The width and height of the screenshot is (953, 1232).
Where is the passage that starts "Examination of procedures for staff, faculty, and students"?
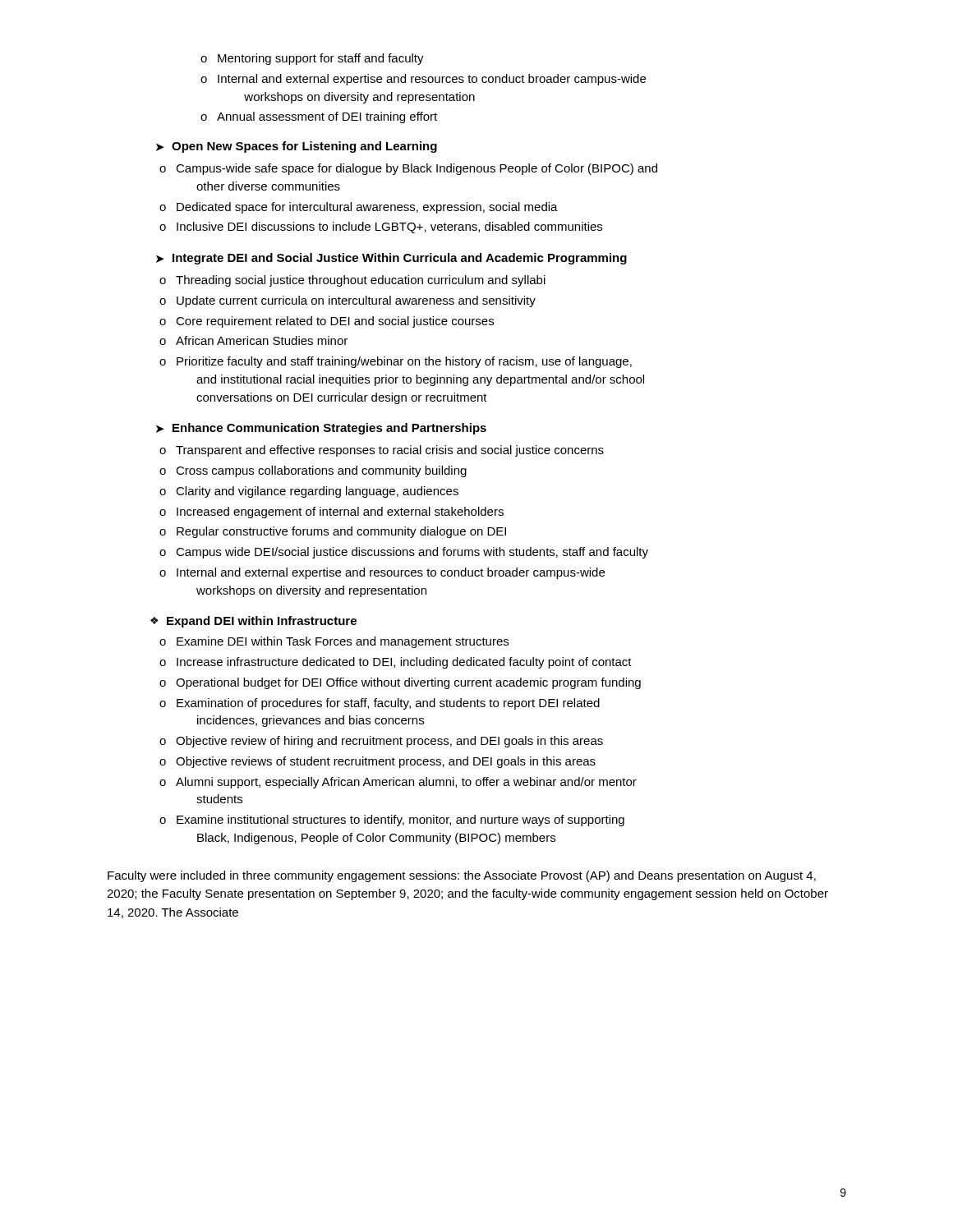pyautogui.click(x=501, y=711)
